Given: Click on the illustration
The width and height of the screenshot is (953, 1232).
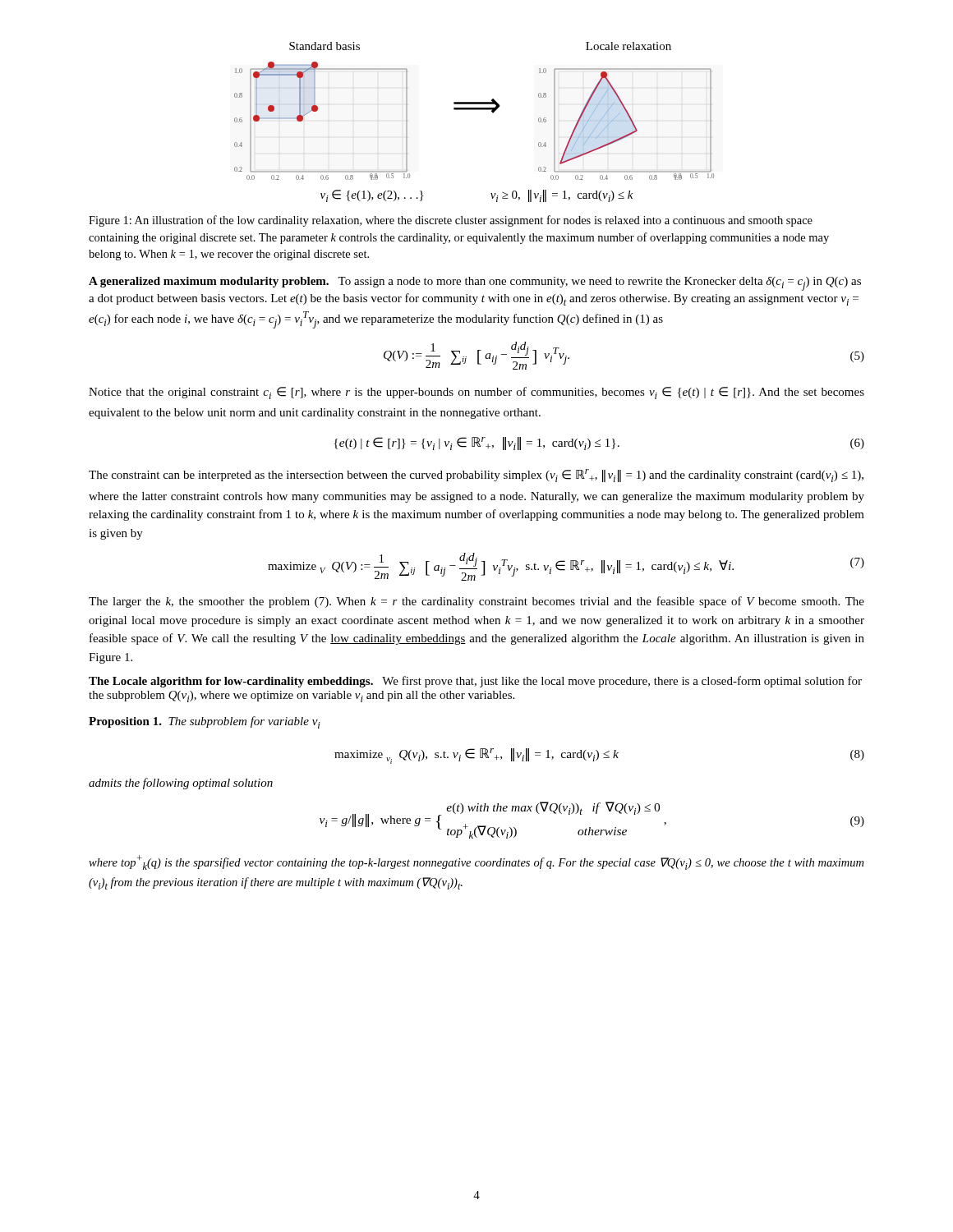Looking at the screenshot, I should [476, 122].
